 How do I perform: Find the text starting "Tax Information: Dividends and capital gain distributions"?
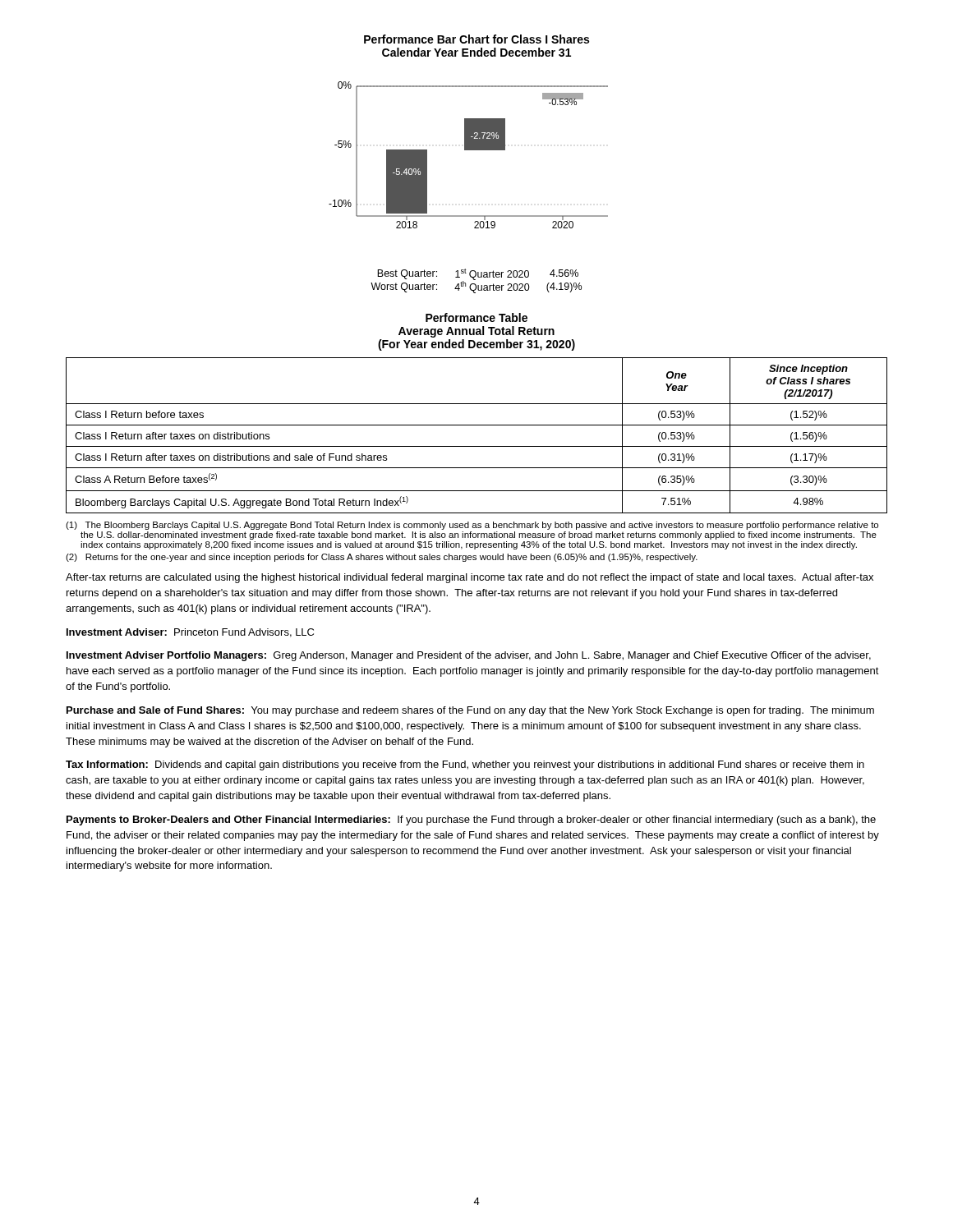476,781
